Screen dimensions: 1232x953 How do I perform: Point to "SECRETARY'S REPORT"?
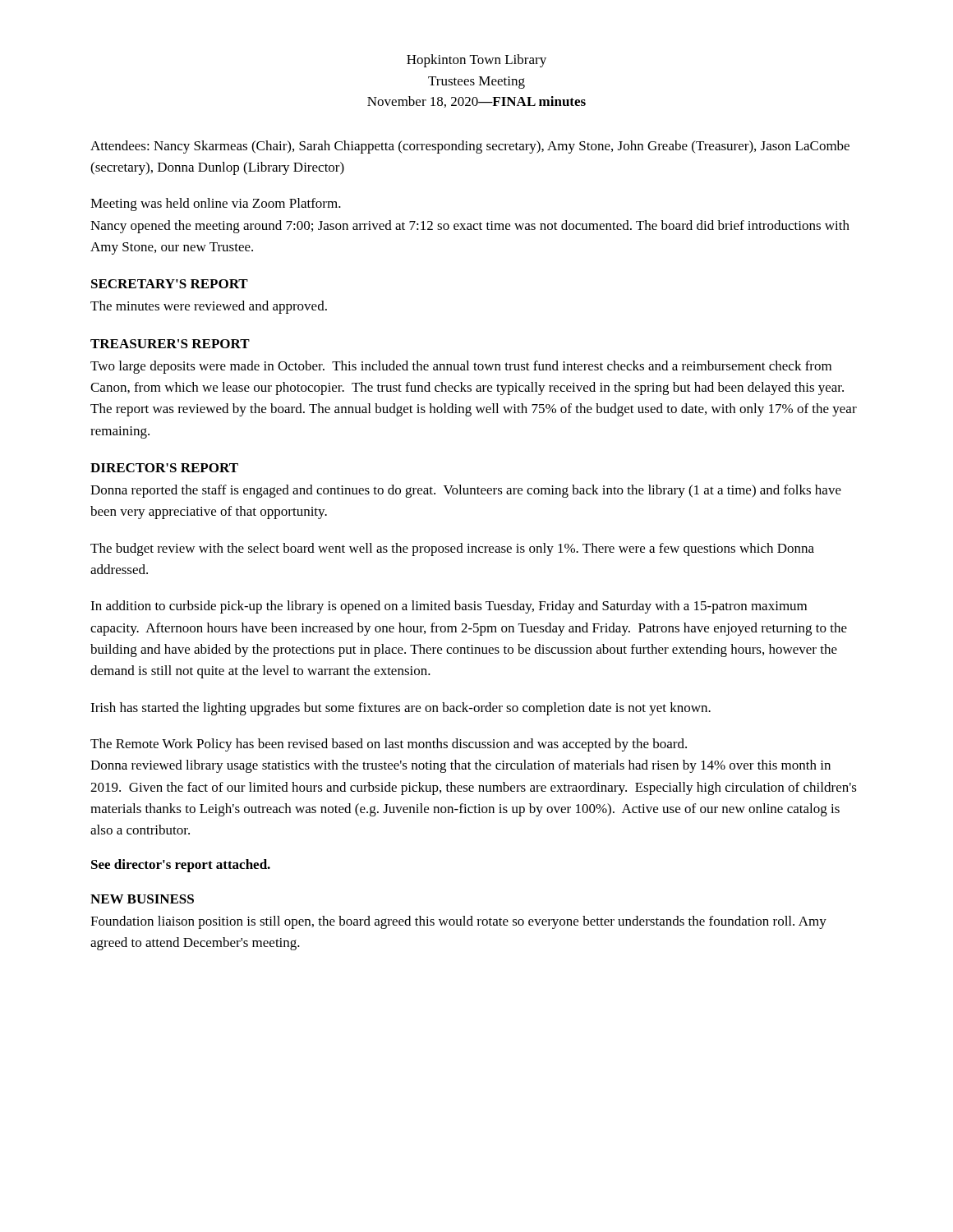[169, 284]
